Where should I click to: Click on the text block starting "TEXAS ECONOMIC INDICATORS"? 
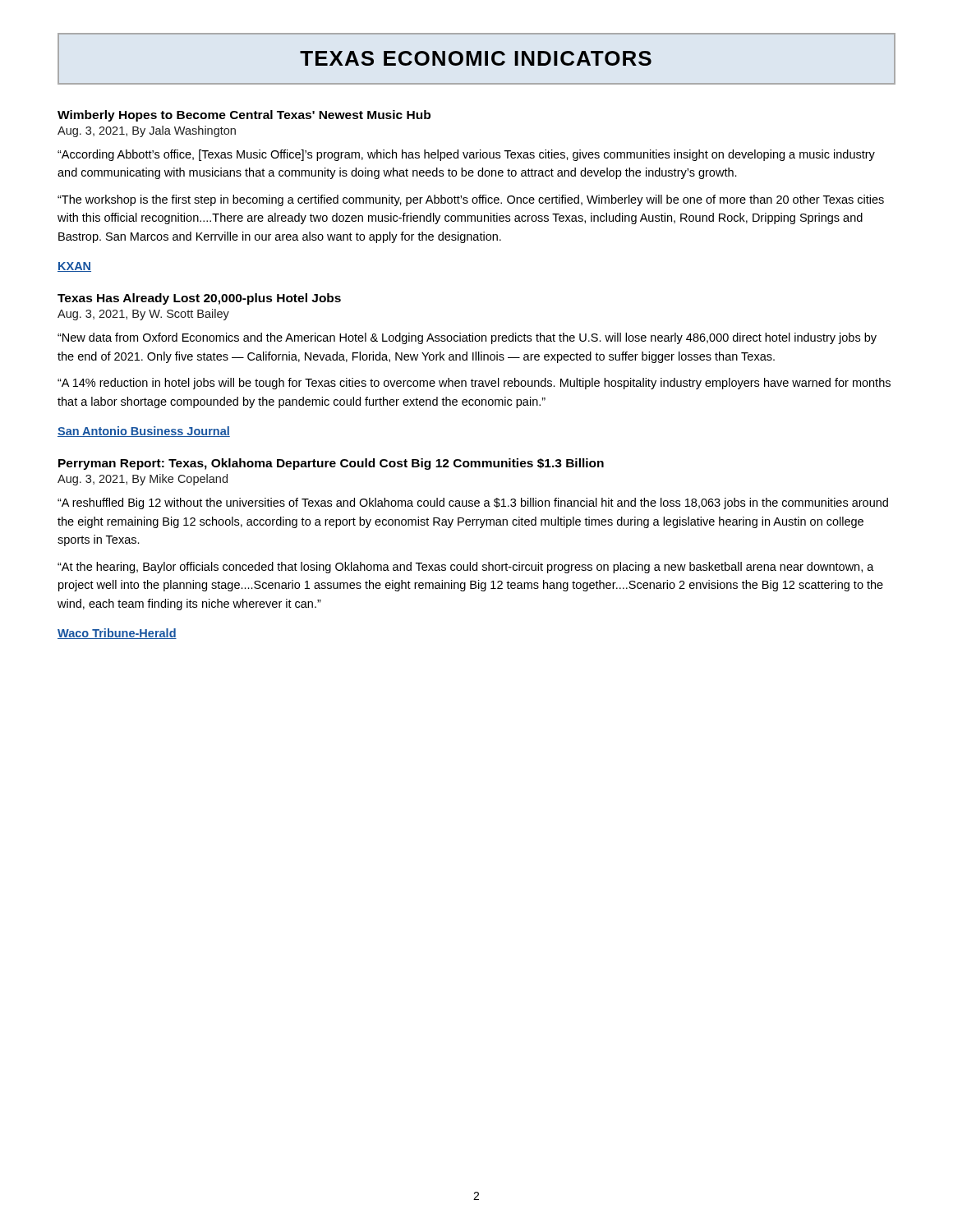tap(476, 59)
